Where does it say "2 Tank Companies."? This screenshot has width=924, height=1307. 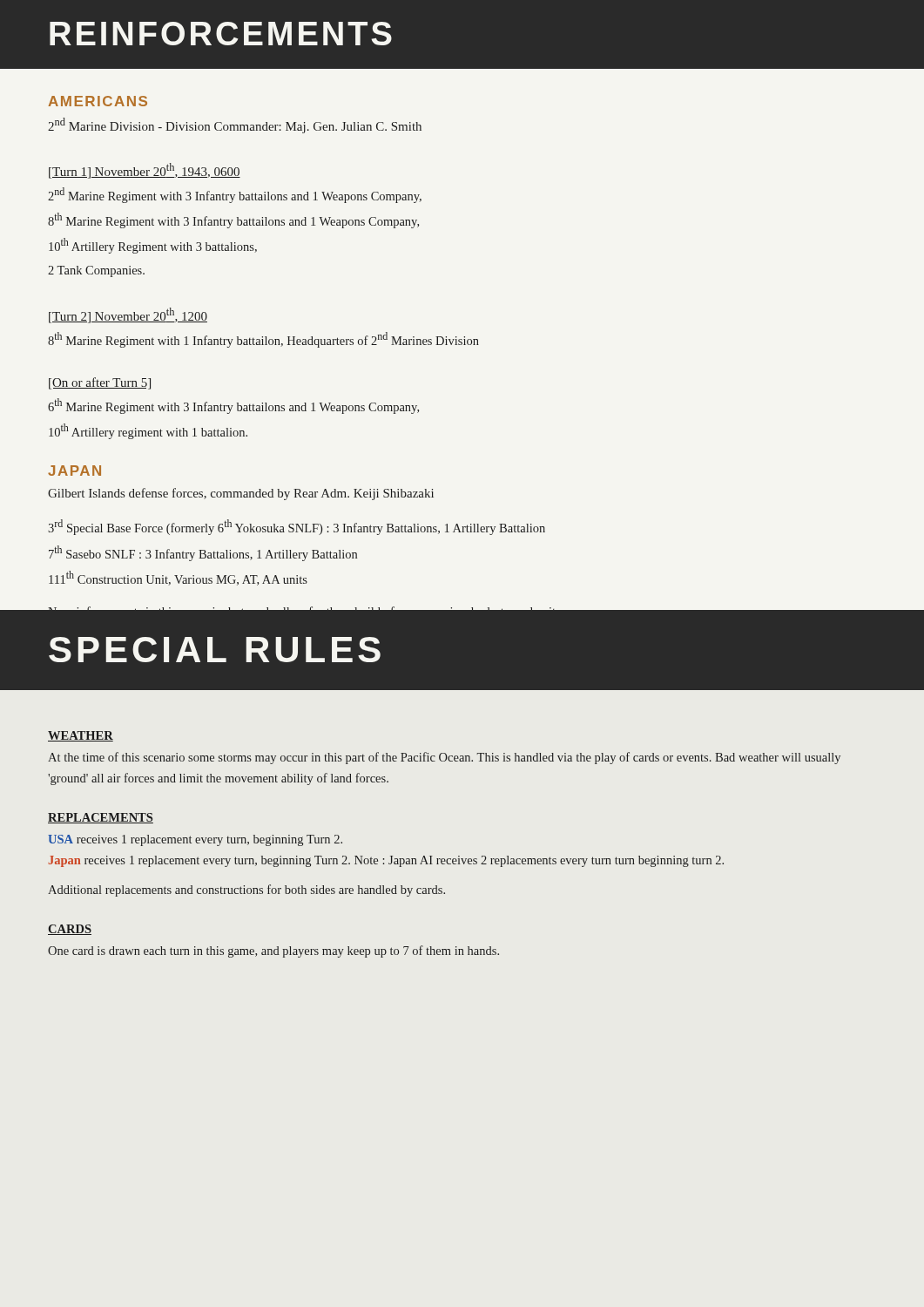tap(97, 270)
